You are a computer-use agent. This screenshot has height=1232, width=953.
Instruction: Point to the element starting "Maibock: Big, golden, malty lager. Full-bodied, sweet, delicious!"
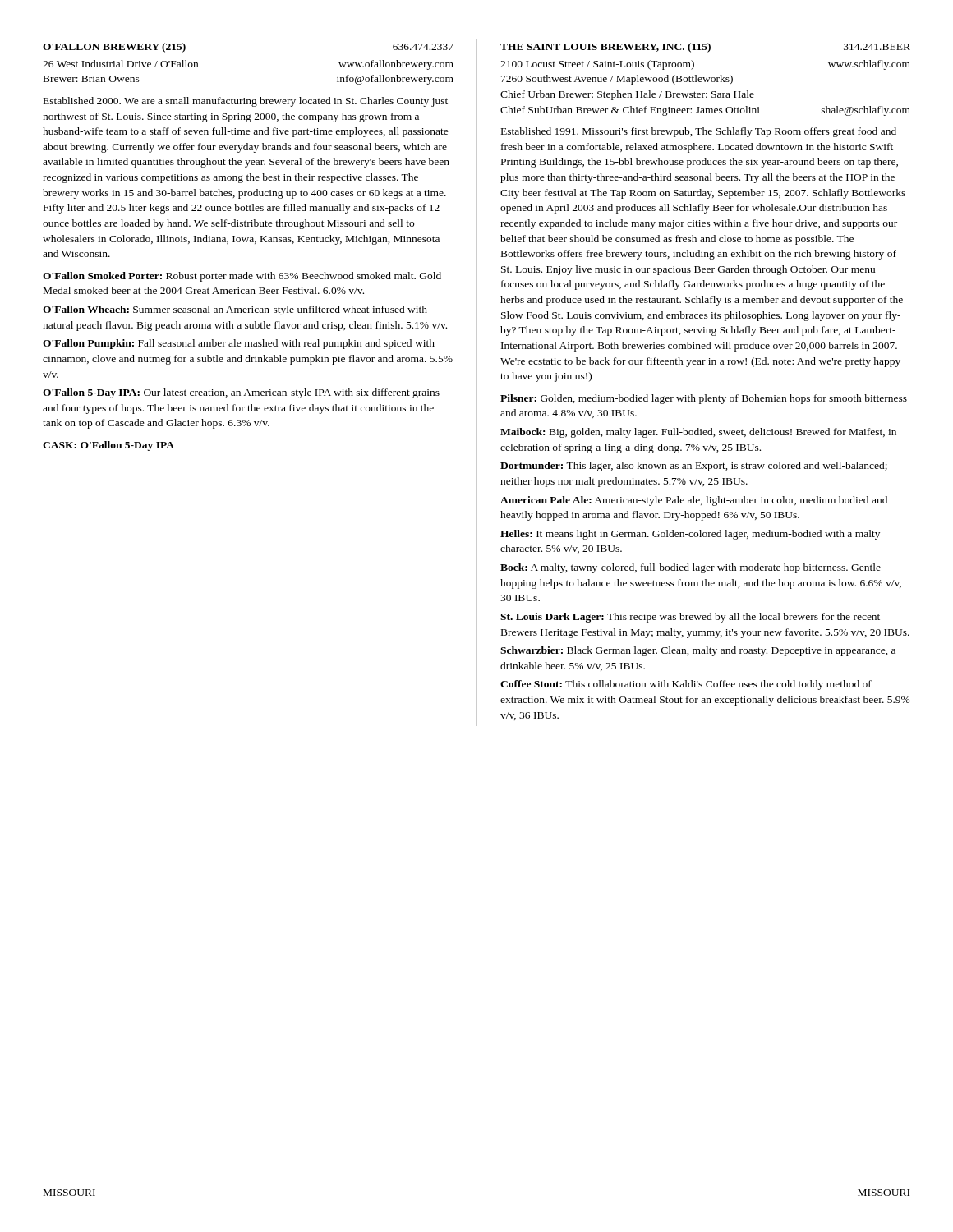pos(699,439)
